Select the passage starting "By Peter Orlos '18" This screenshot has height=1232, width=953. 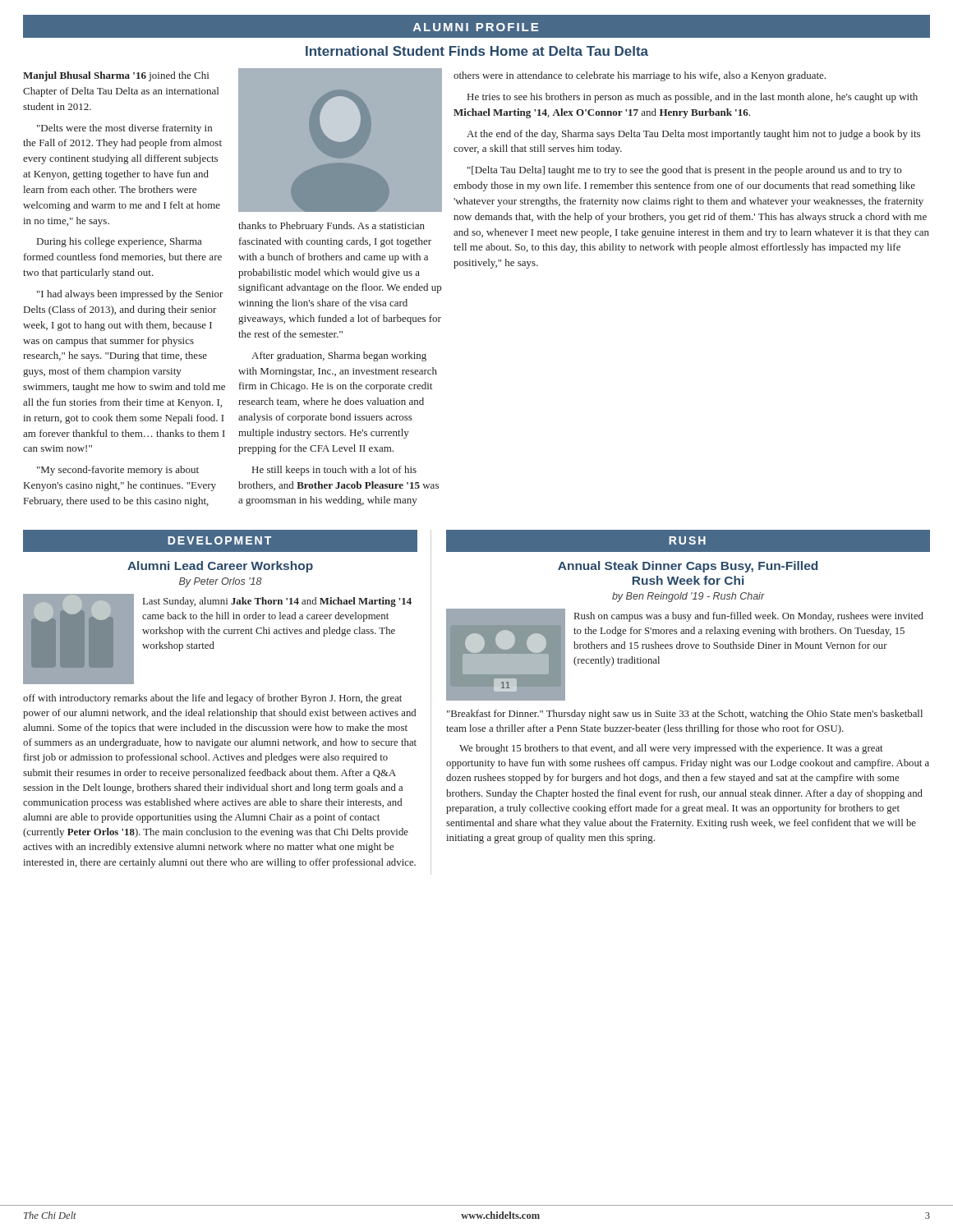coord(220,581)
